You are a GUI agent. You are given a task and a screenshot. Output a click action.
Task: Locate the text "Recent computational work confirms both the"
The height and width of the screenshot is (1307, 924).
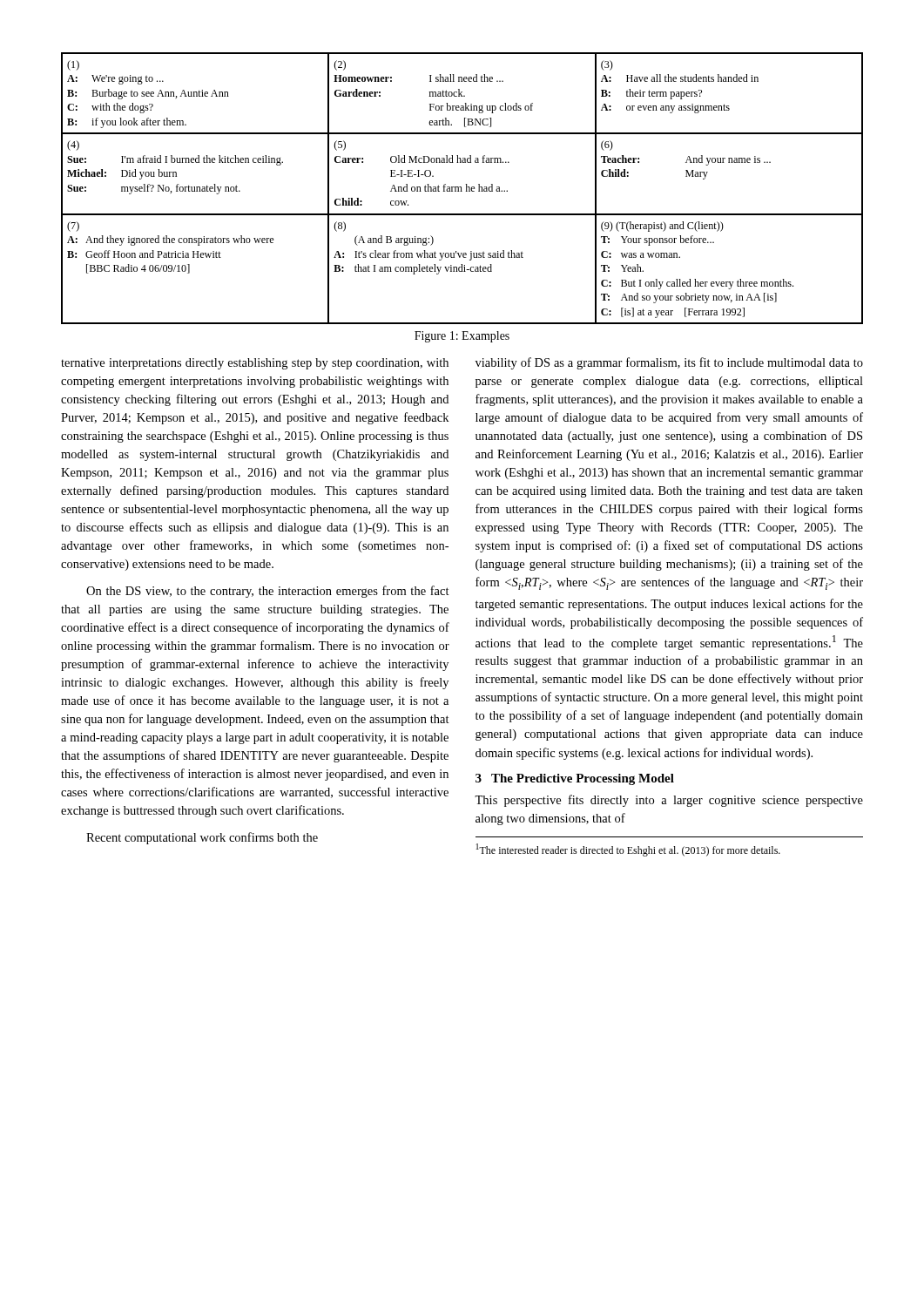255,838
